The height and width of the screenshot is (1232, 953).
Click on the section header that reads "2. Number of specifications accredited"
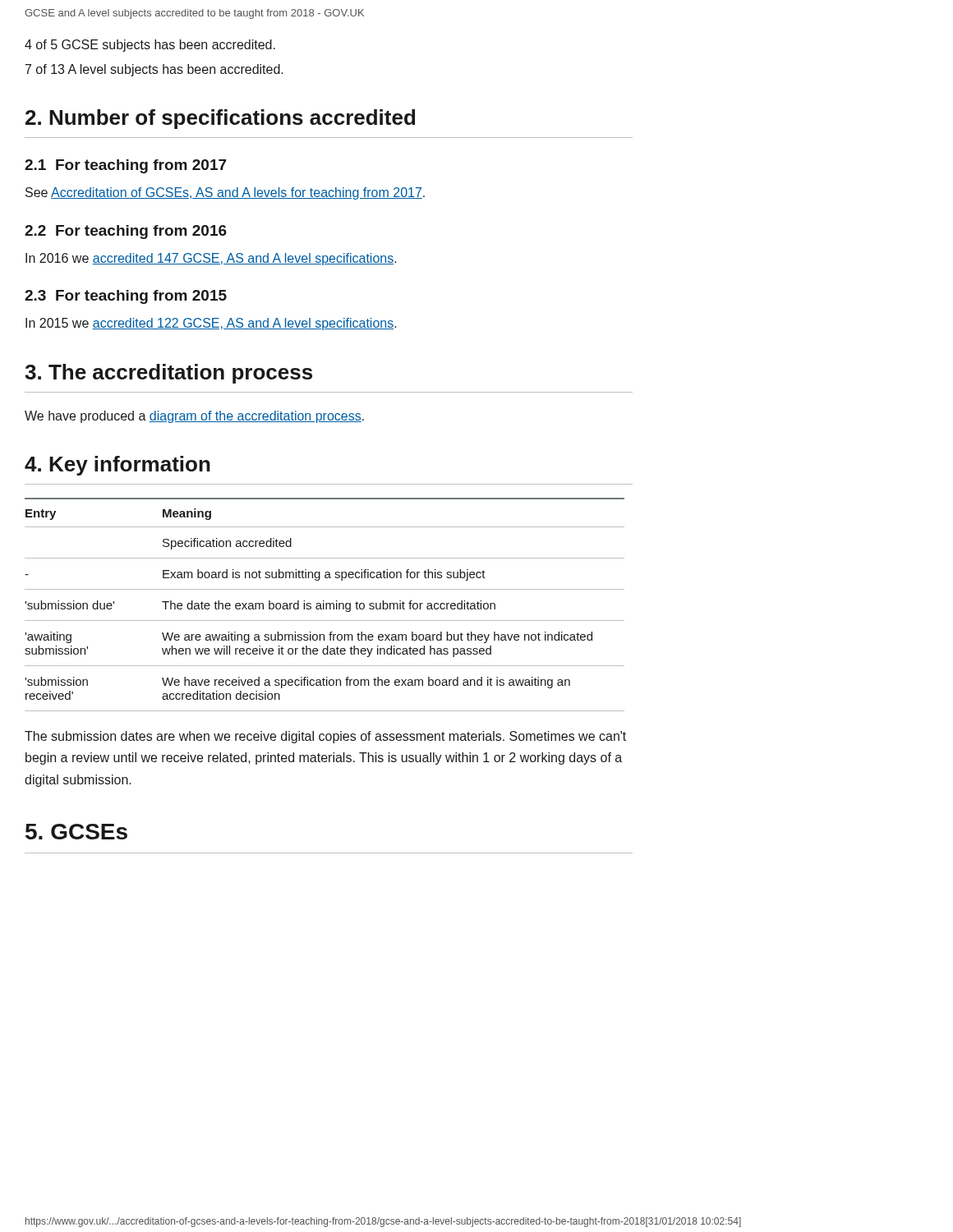click(221, 118)
